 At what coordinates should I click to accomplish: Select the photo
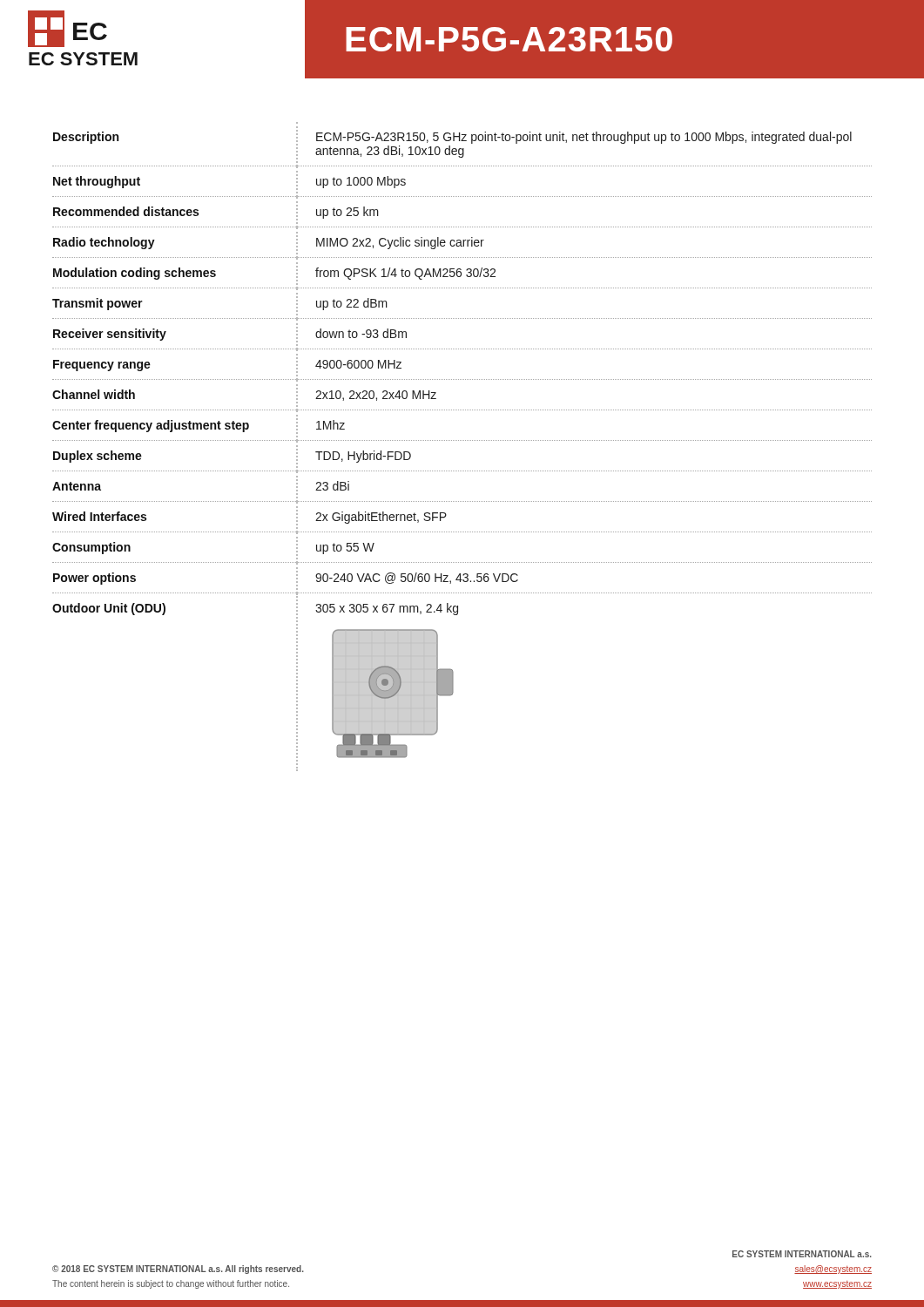click(387, 694)
